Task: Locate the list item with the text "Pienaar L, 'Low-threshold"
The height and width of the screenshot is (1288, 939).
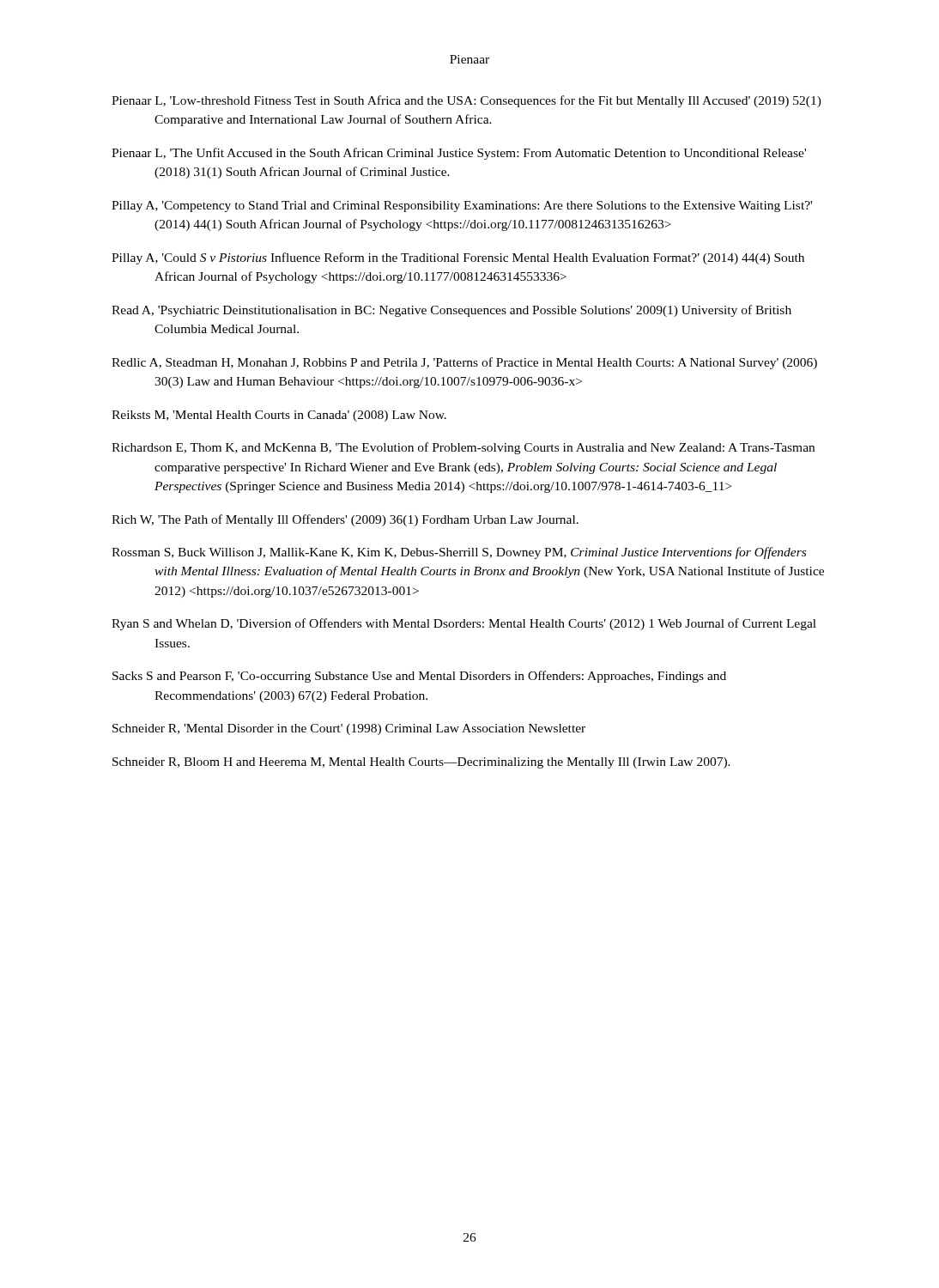Action: (466, 110)
